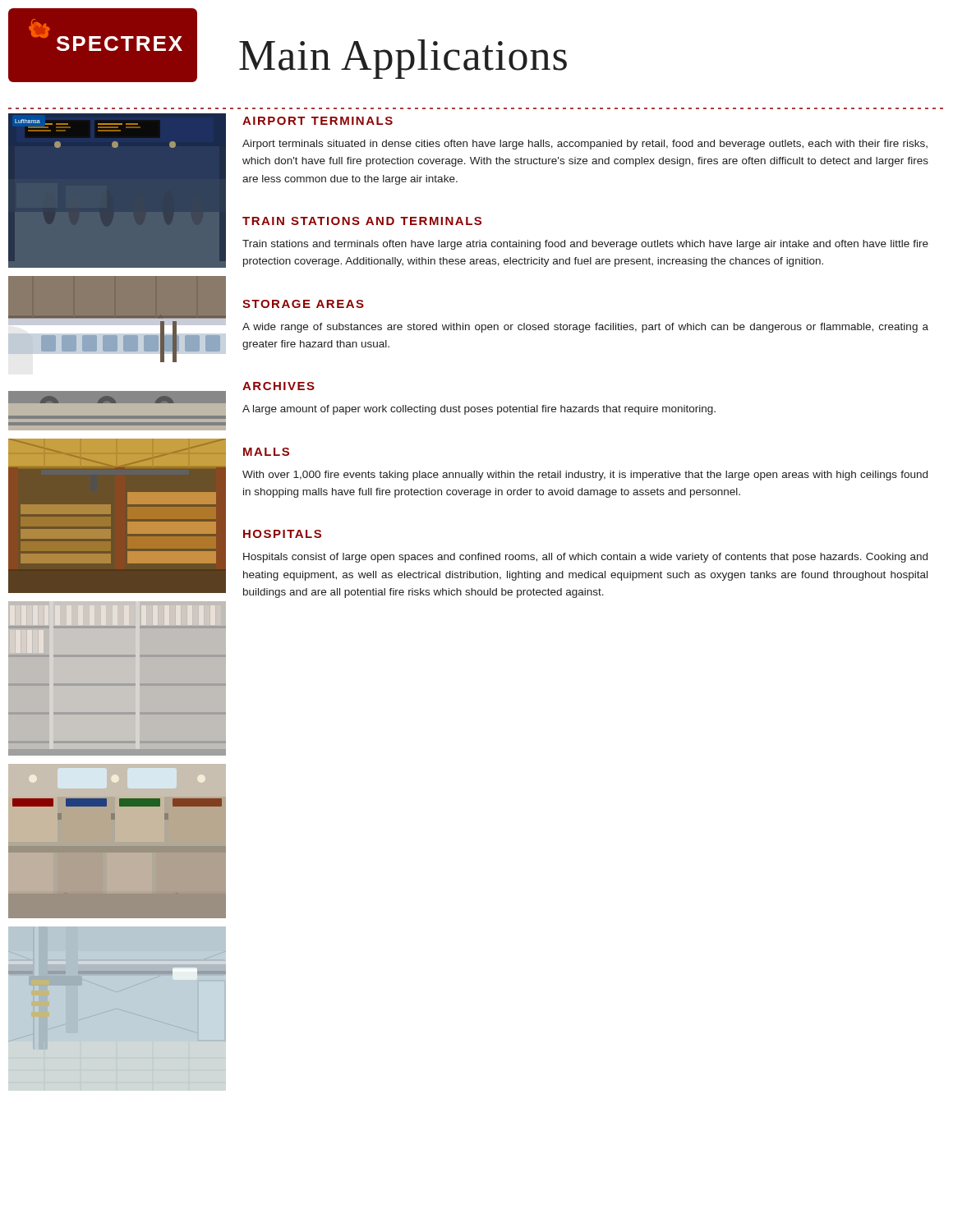Click on the text block with the text "Hospitals consist of large"
Viewport: 953px width, 1232px height.
point(585,574)
